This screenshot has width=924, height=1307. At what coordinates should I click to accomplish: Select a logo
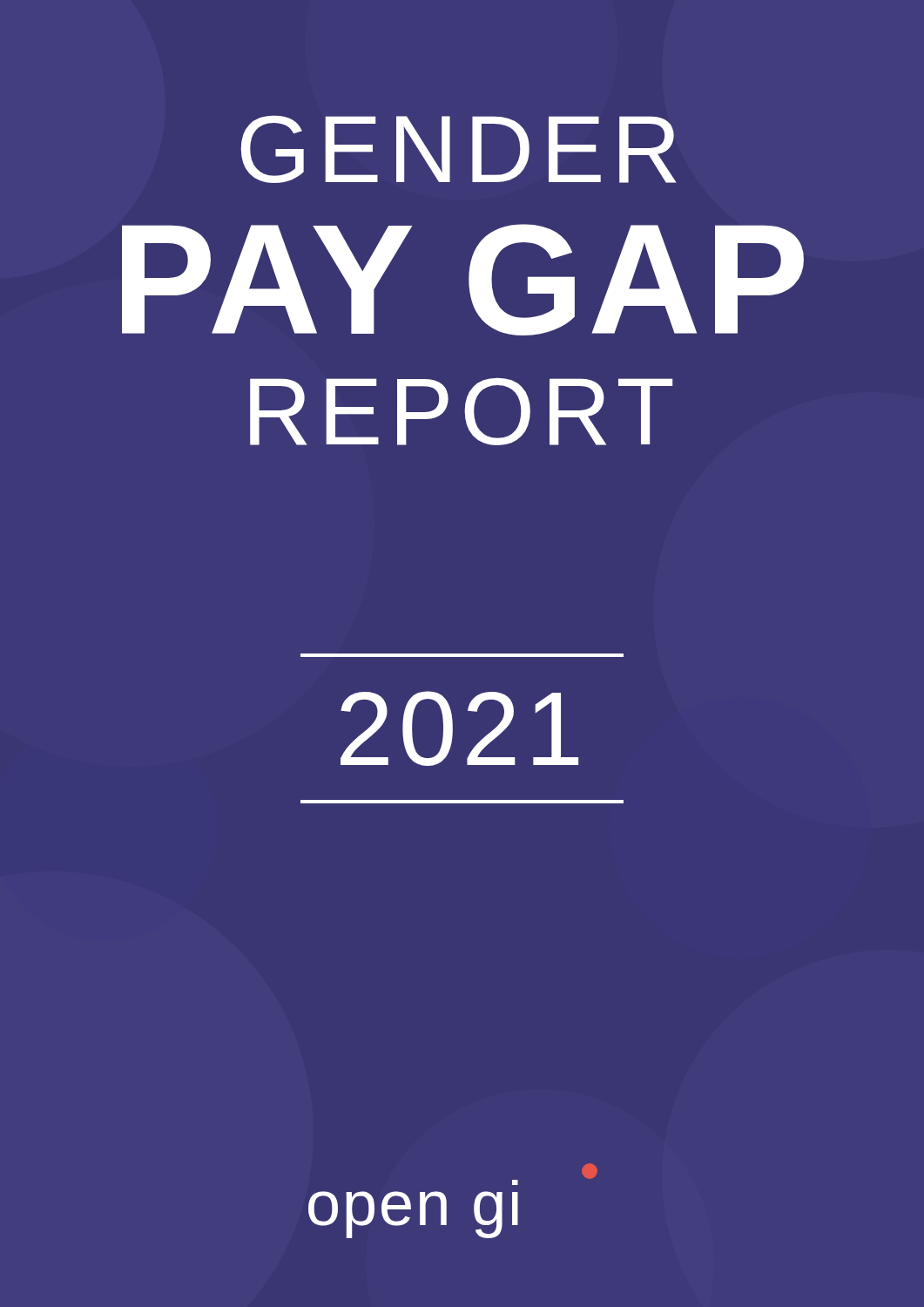(462, 1201)
